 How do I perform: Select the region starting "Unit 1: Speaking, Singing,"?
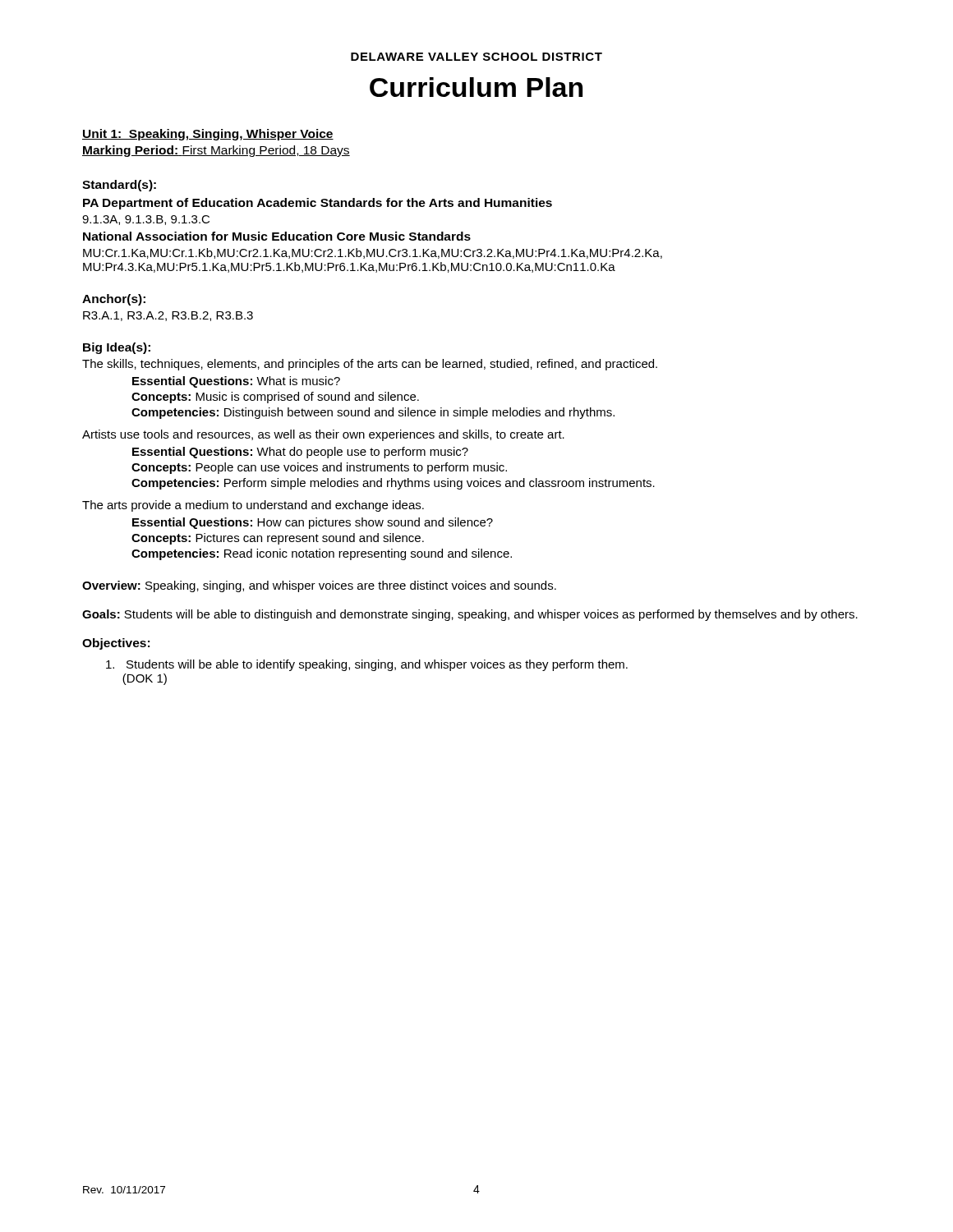208,133
